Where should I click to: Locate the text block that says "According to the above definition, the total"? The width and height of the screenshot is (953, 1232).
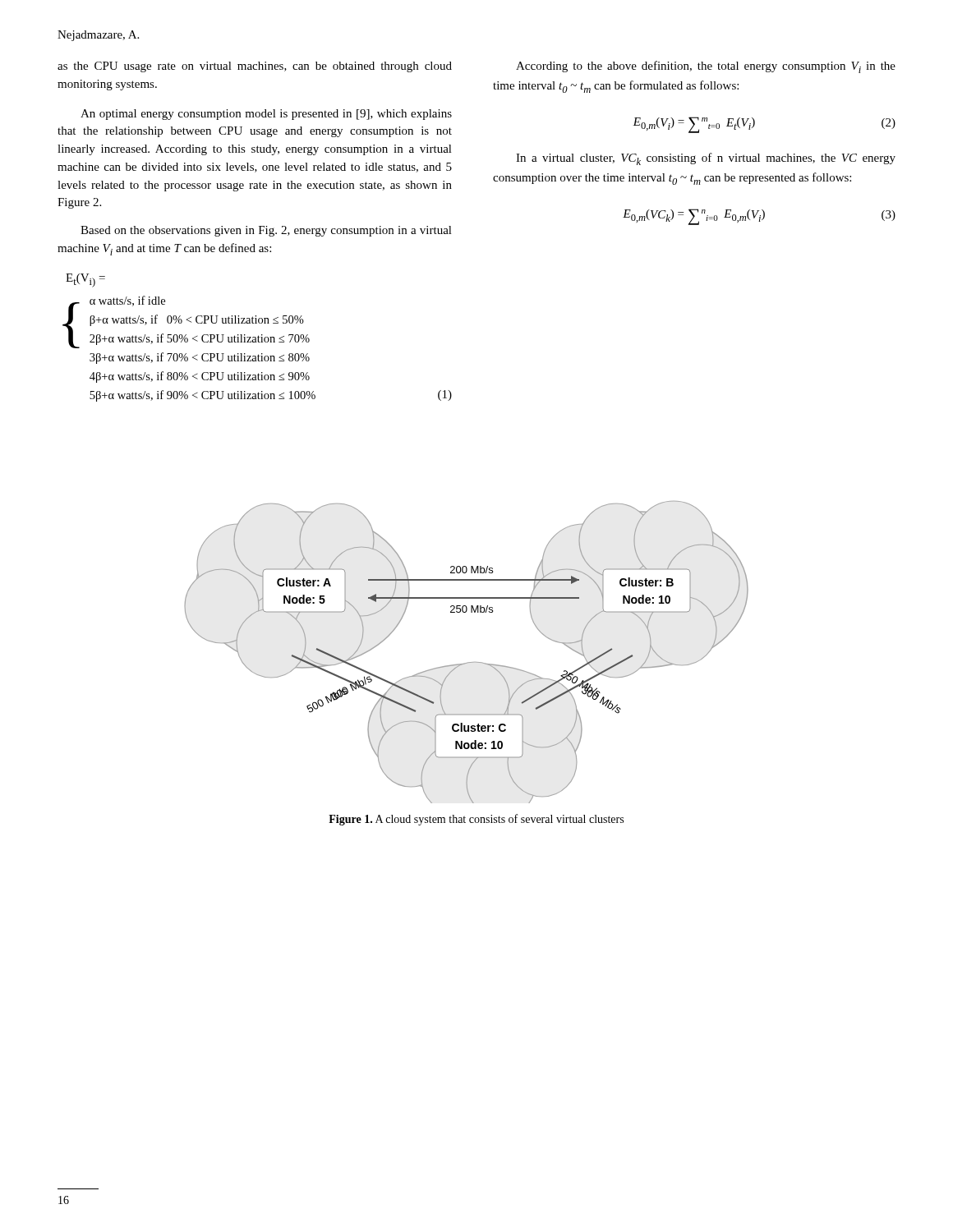[x=694, y=77]
